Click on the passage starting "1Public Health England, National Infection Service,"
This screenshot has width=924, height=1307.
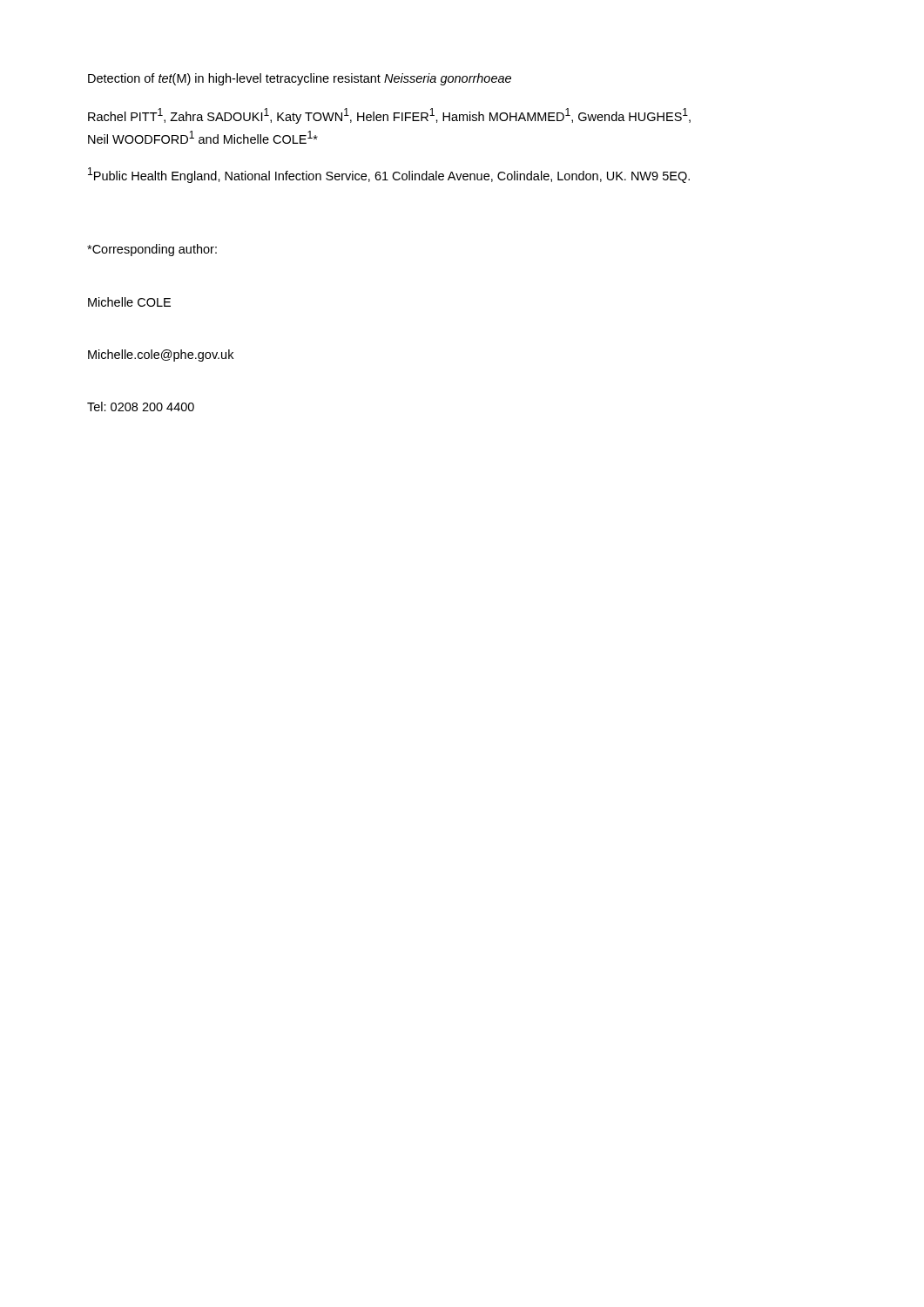(x=389, y=174)
